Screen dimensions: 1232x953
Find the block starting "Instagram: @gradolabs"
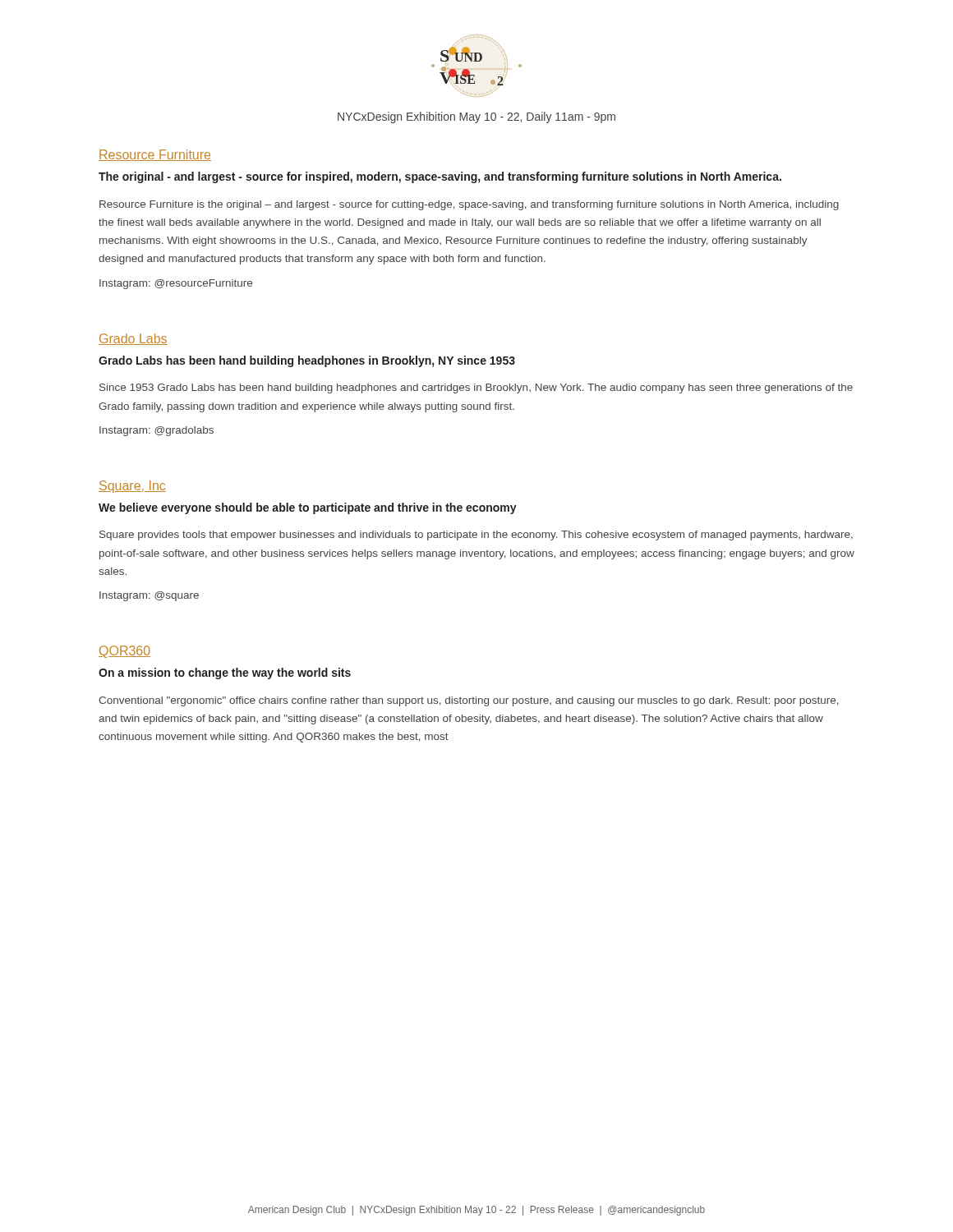tap(156, 430)
